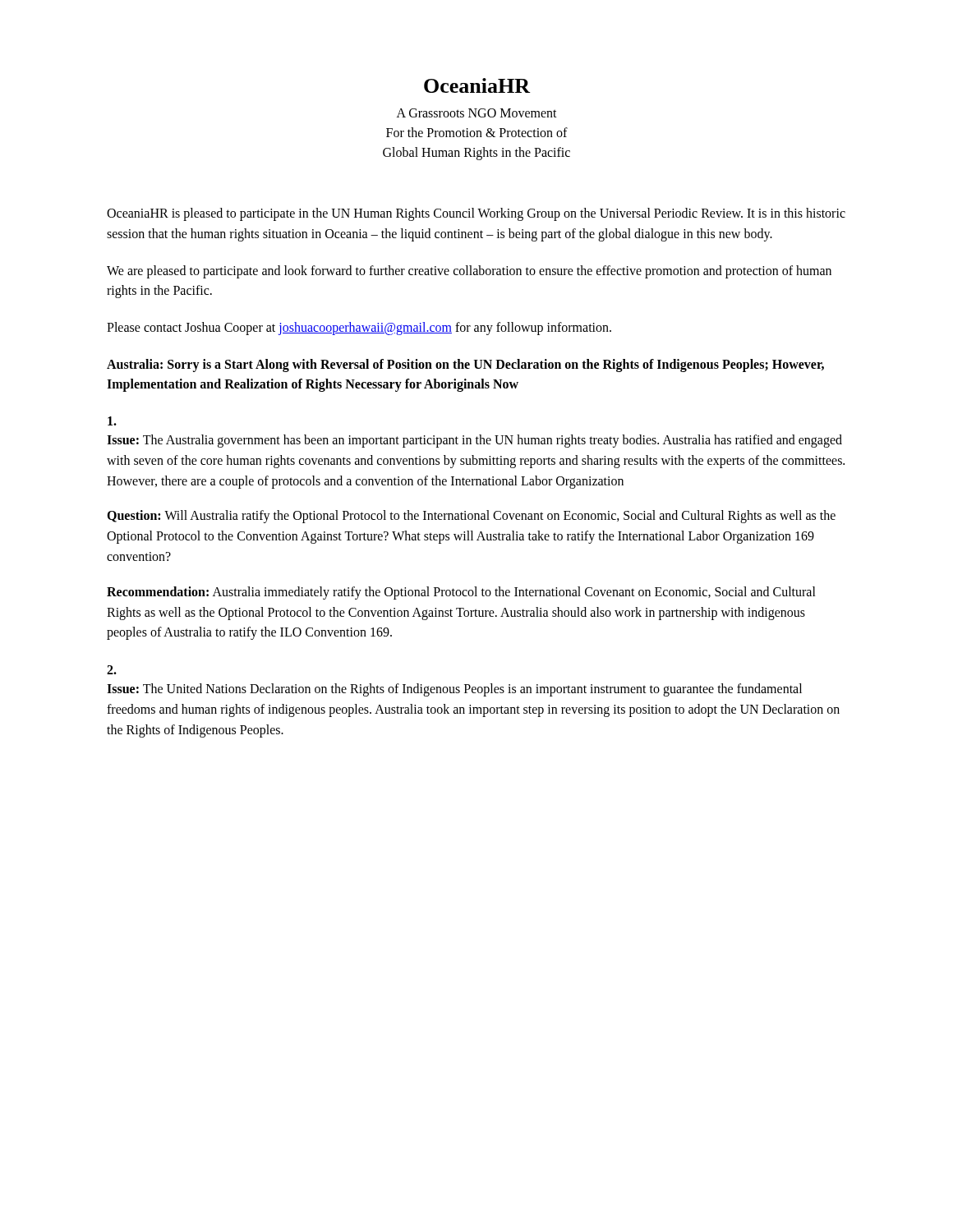This screenshot has height=1232, width=953.
Task: Find the block on this page that starts "Issue: The United Nations Declaration on the Rights"
Action: tap(473, 709)
